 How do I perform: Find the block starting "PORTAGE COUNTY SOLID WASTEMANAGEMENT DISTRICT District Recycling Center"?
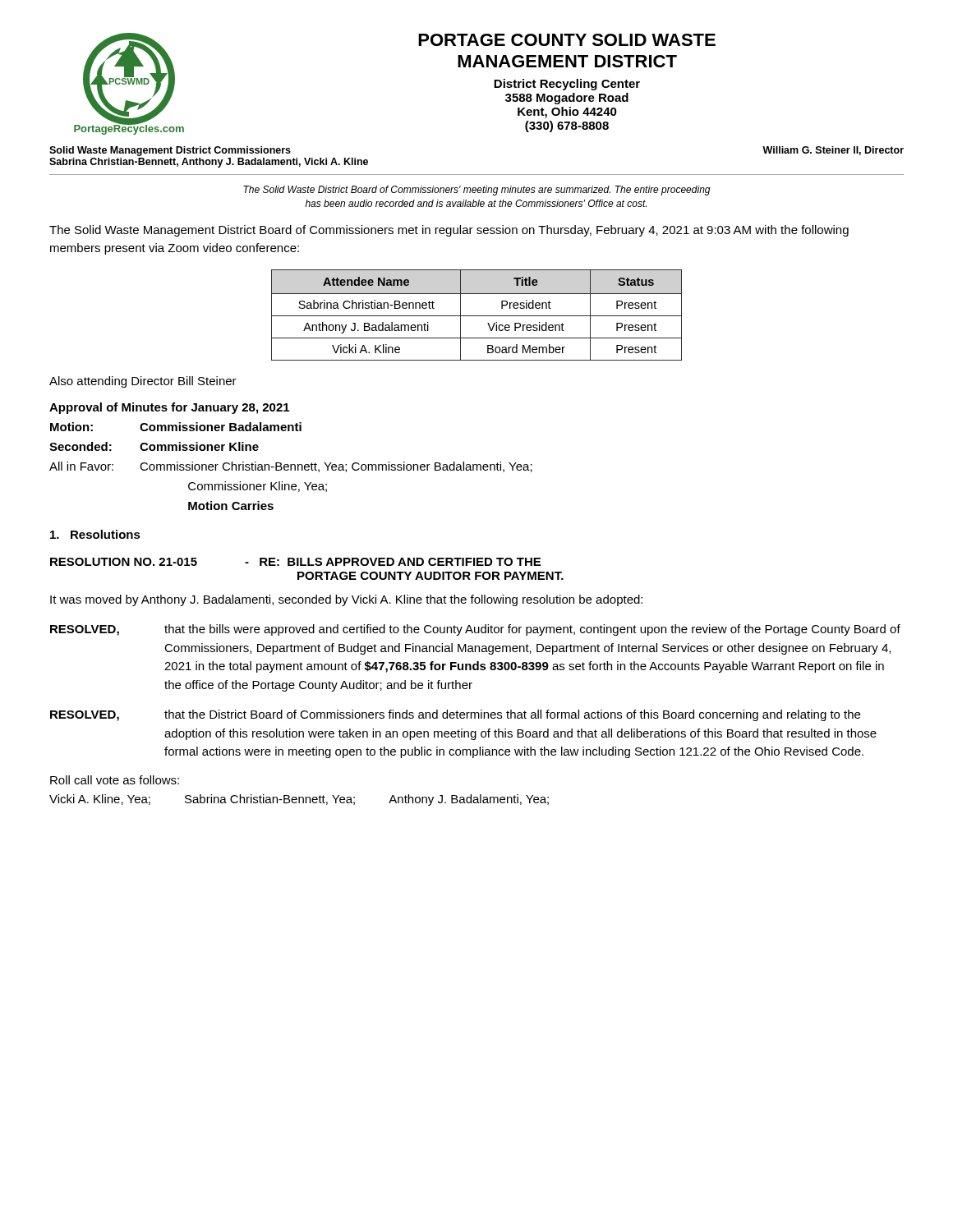(567, 81)
